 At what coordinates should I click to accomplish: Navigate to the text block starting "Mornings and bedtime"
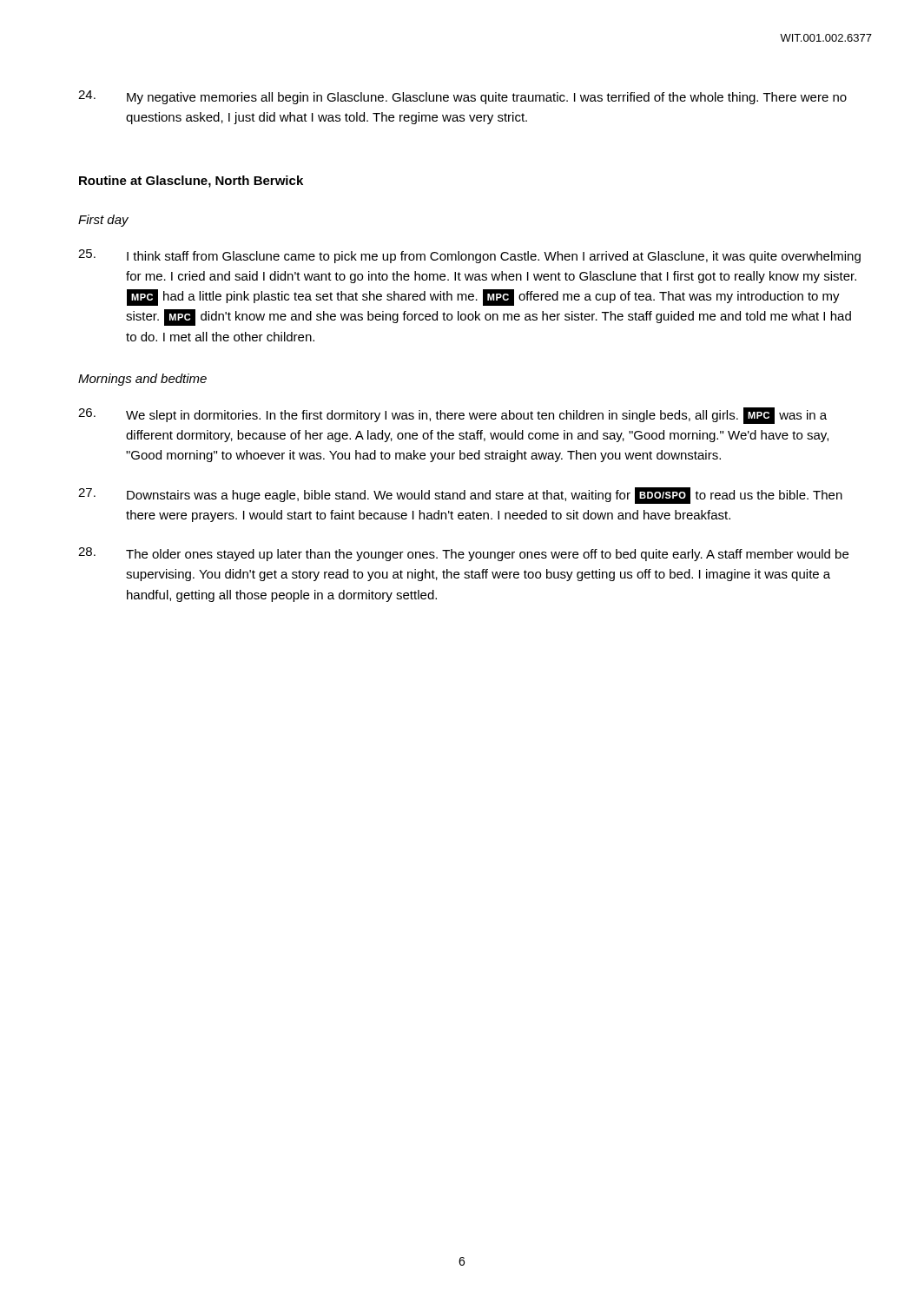tap(143, 378)
